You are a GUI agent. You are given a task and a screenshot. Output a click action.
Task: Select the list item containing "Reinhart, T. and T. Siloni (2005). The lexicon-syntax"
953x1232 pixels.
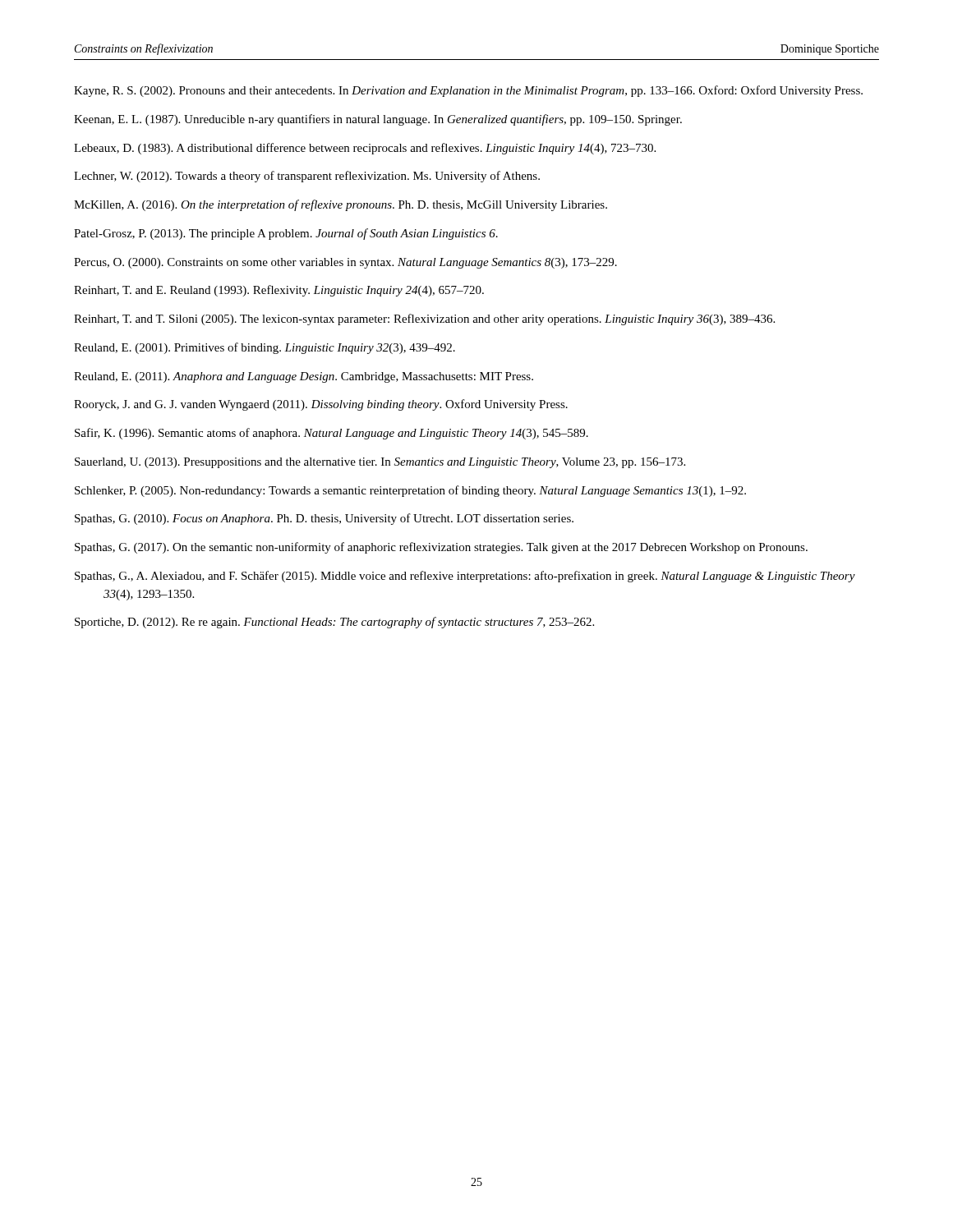[425, 319]
